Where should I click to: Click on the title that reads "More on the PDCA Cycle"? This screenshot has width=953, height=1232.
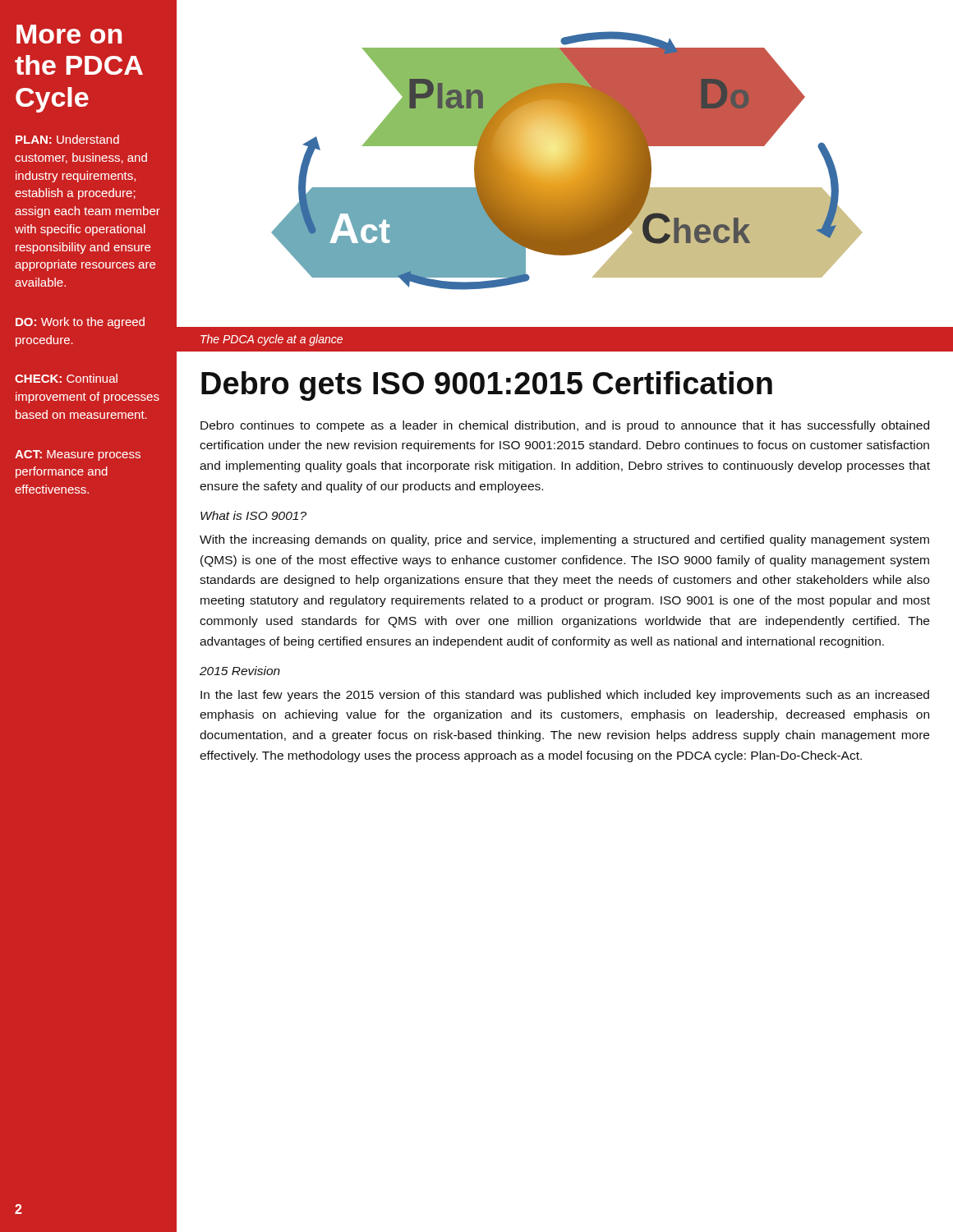(79, 65)
